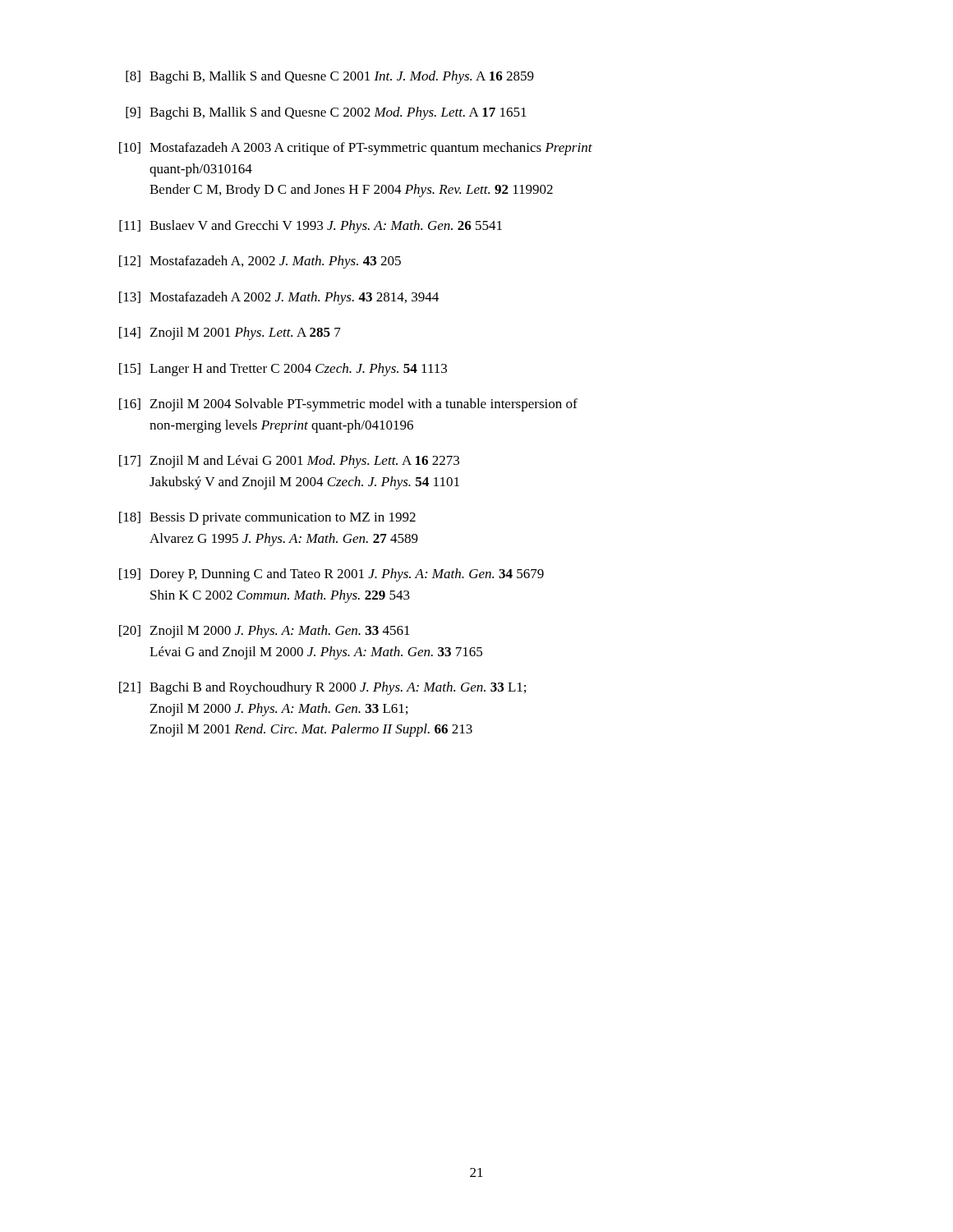Select the list item with the text "[13] Mostafazadeh A 2002 J. Math. Phys. 43"
The height and width of the screenshot is (1232, 953).
(279, 298)
